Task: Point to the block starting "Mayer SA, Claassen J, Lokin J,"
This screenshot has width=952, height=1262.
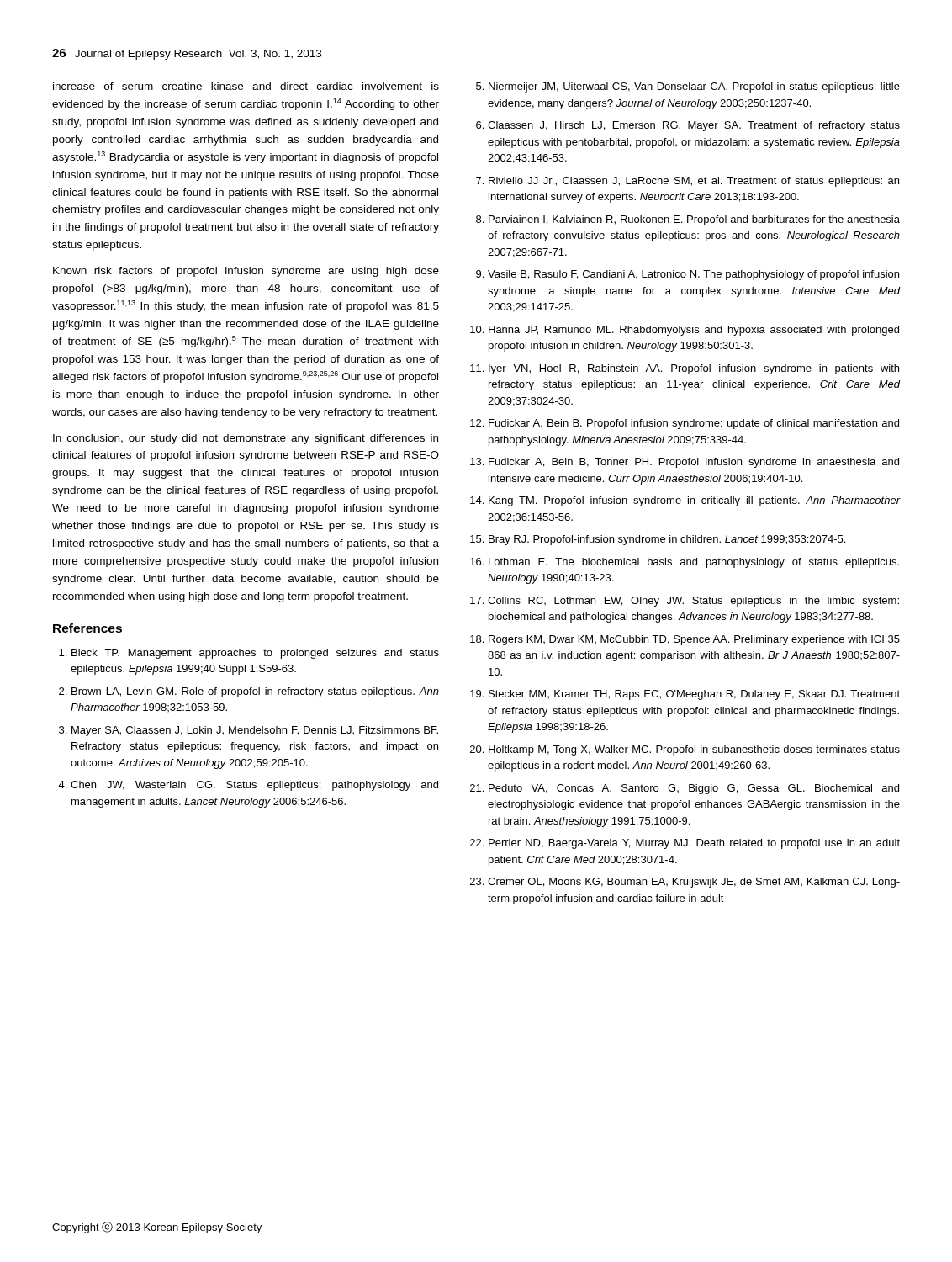Action: 255,746
